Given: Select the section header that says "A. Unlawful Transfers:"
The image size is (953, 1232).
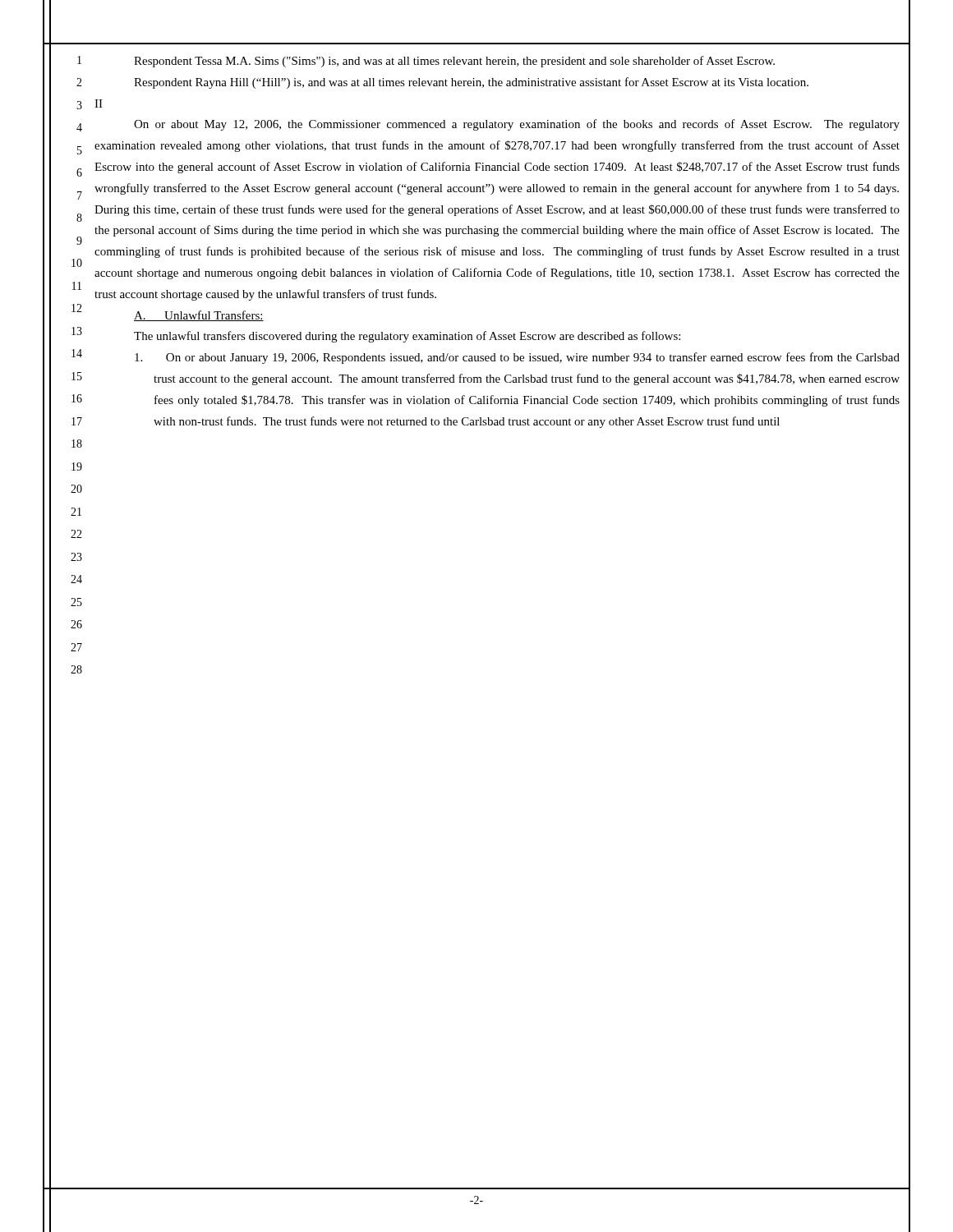Looking at the screenshot, I should (199, 316).
